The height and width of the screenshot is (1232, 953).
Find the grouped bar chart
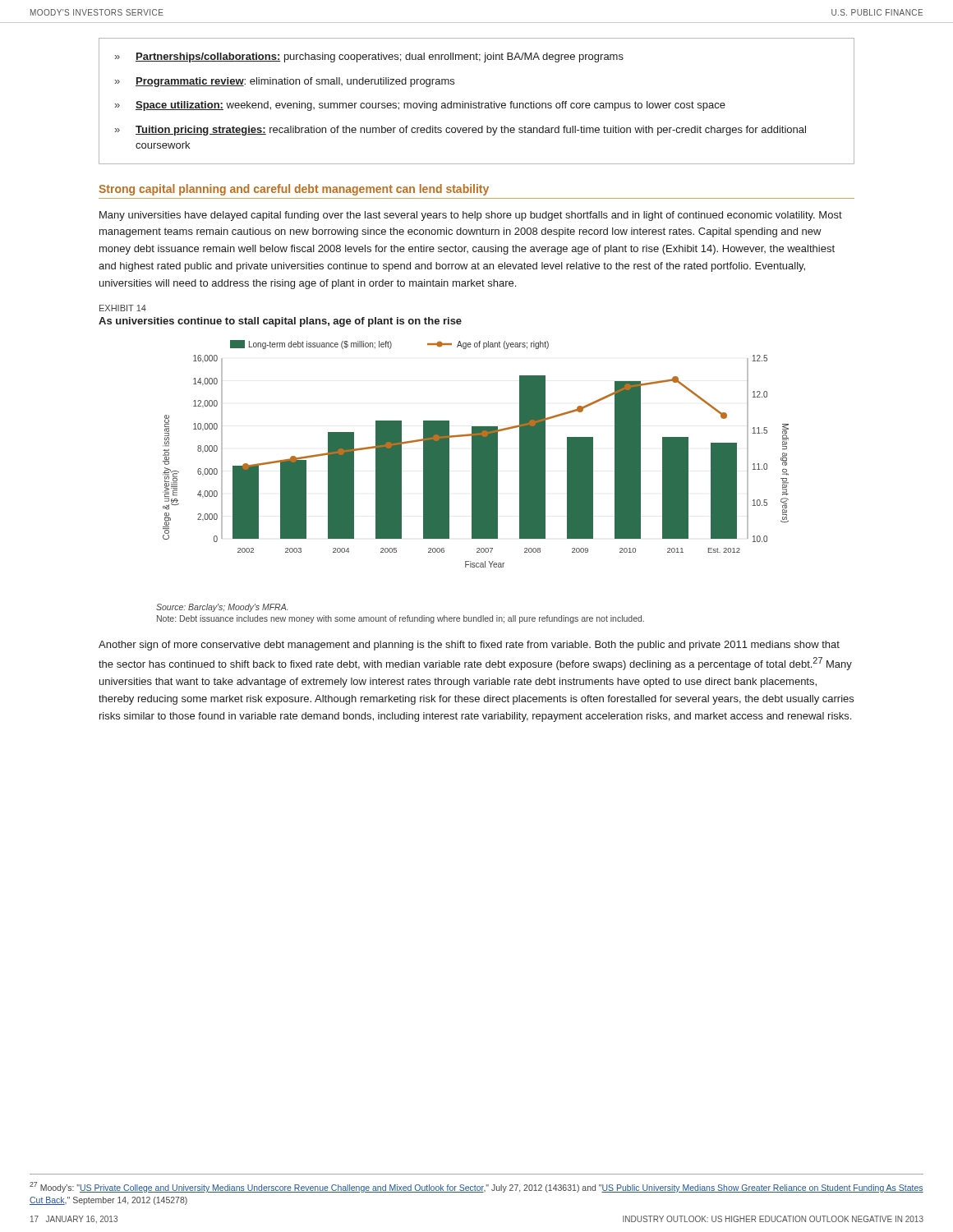click(476, 479)
